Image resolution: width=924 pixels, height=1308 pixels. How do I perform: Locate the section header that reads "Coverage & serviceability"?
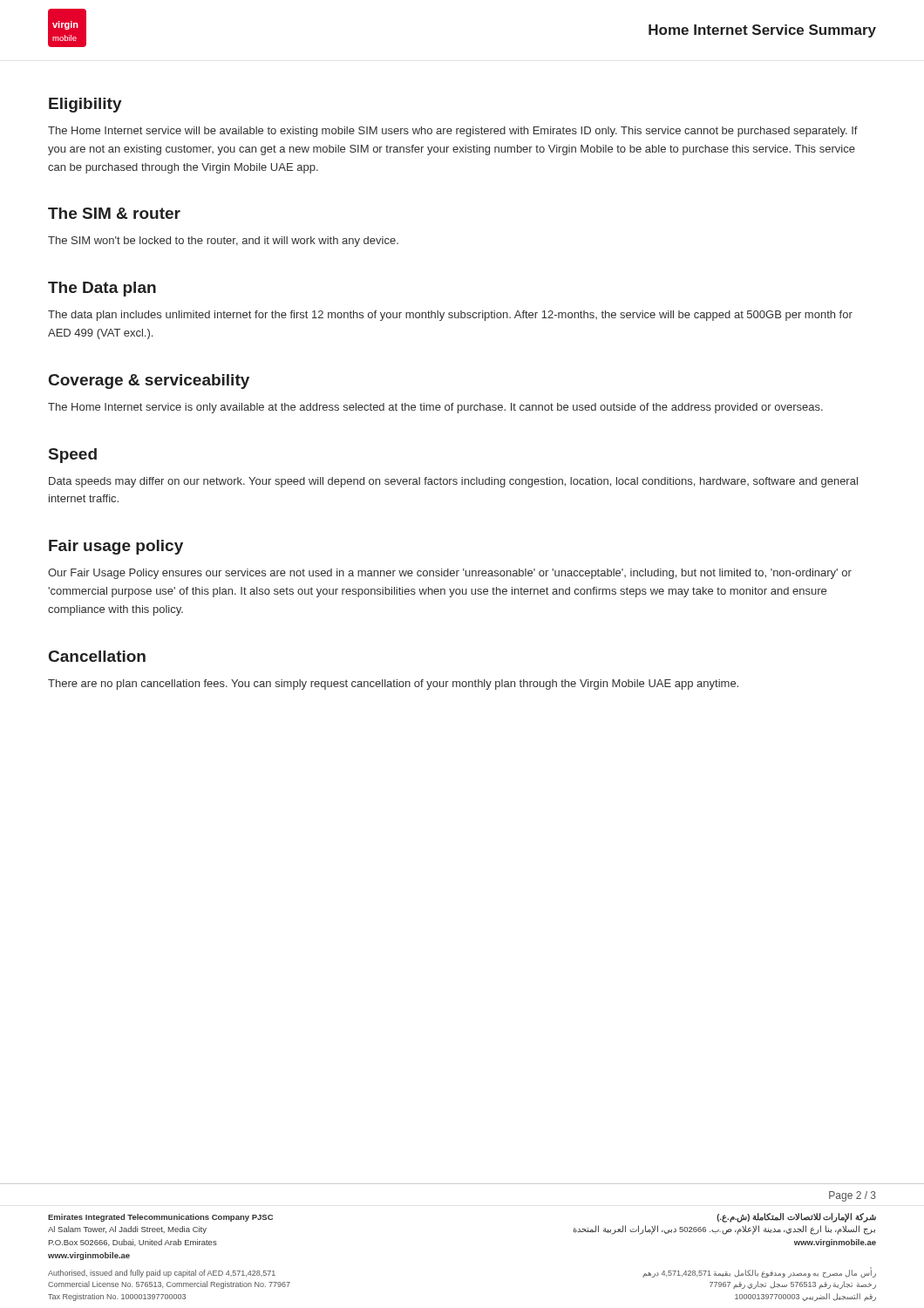point(149,380)
